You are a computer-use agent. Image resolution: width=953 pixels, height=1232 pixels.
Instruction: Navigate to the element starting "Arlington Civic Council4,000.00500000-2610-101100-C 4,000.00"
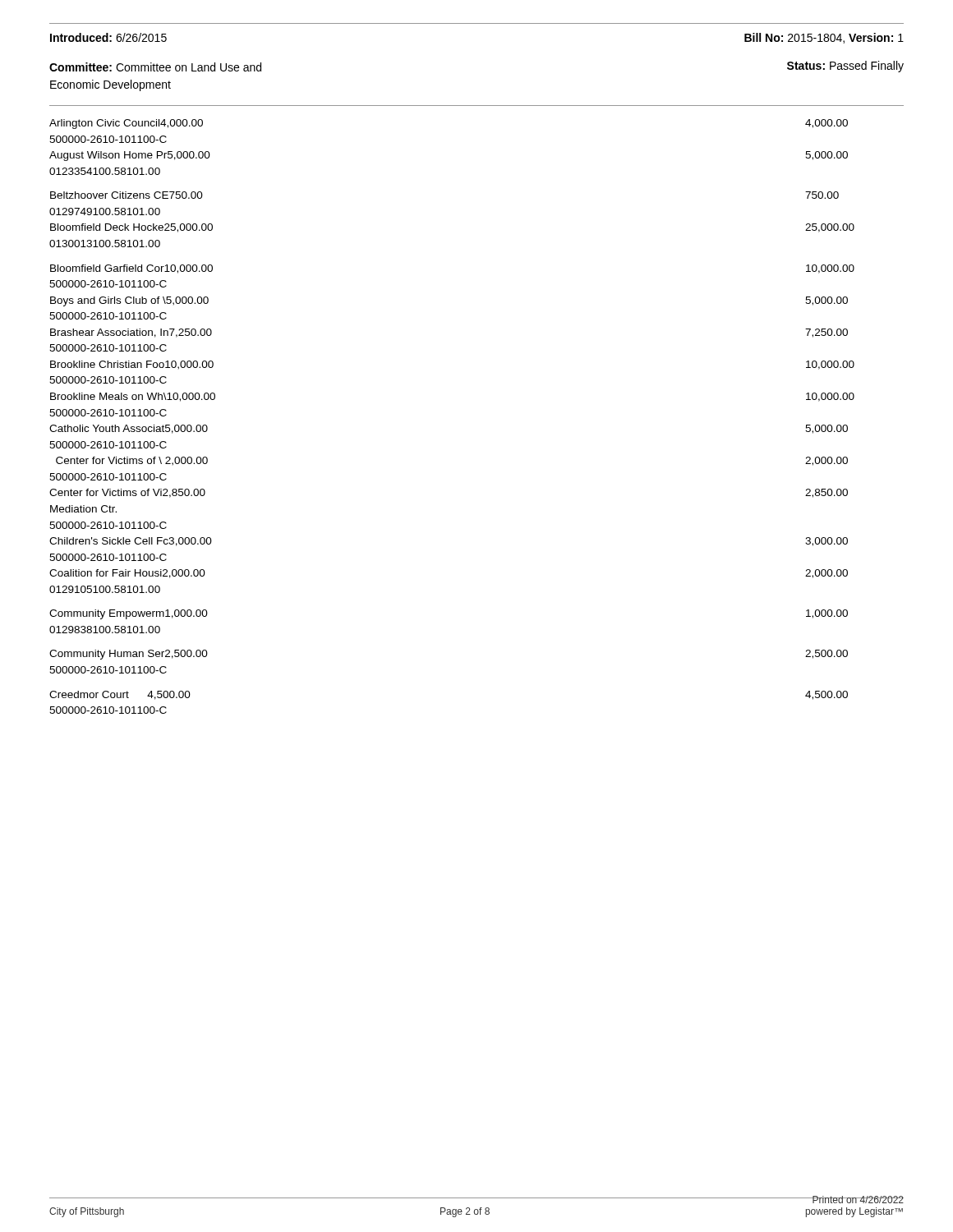(126, 125)
